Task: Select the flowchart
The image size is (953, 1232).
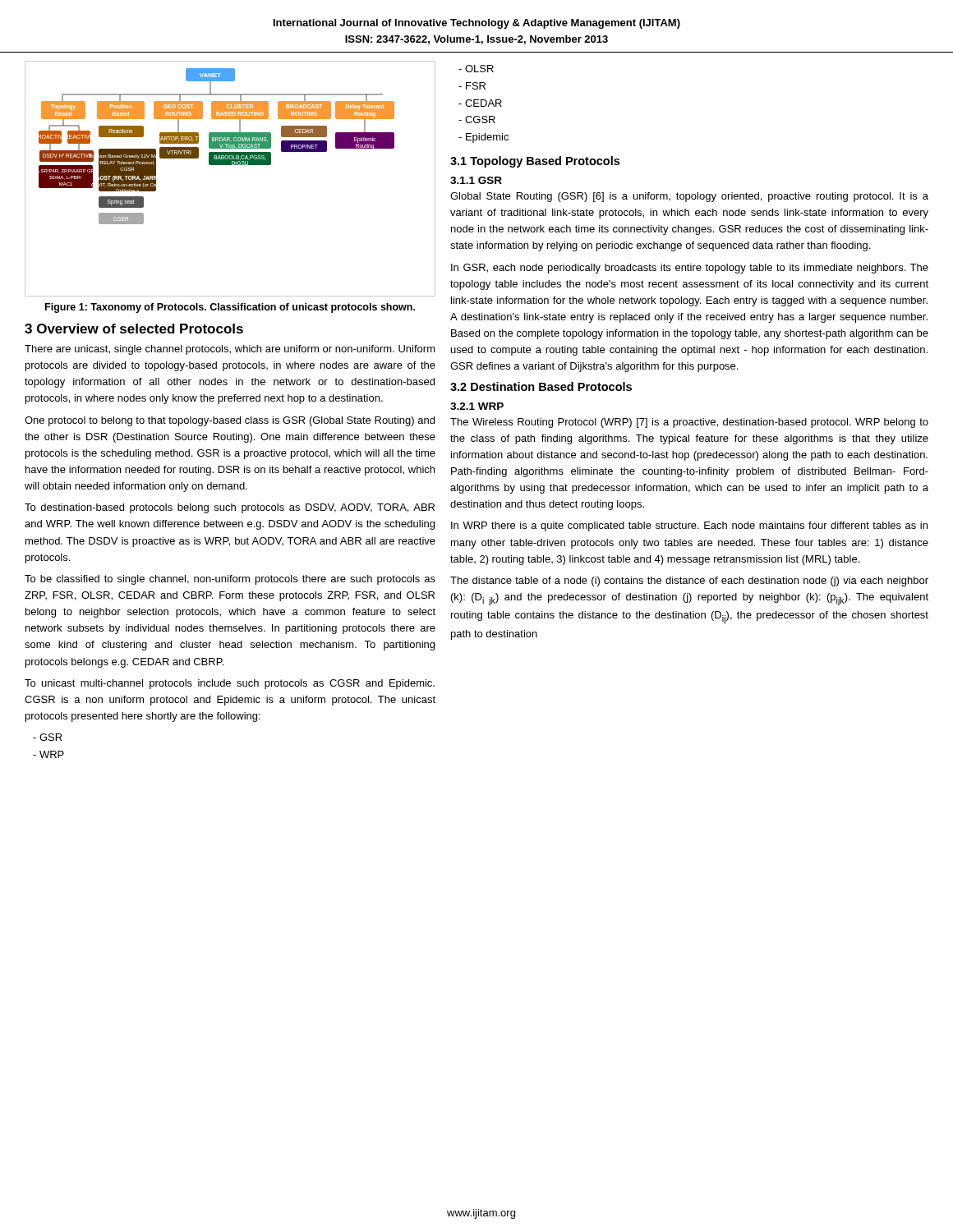Action: coord(230,179)
